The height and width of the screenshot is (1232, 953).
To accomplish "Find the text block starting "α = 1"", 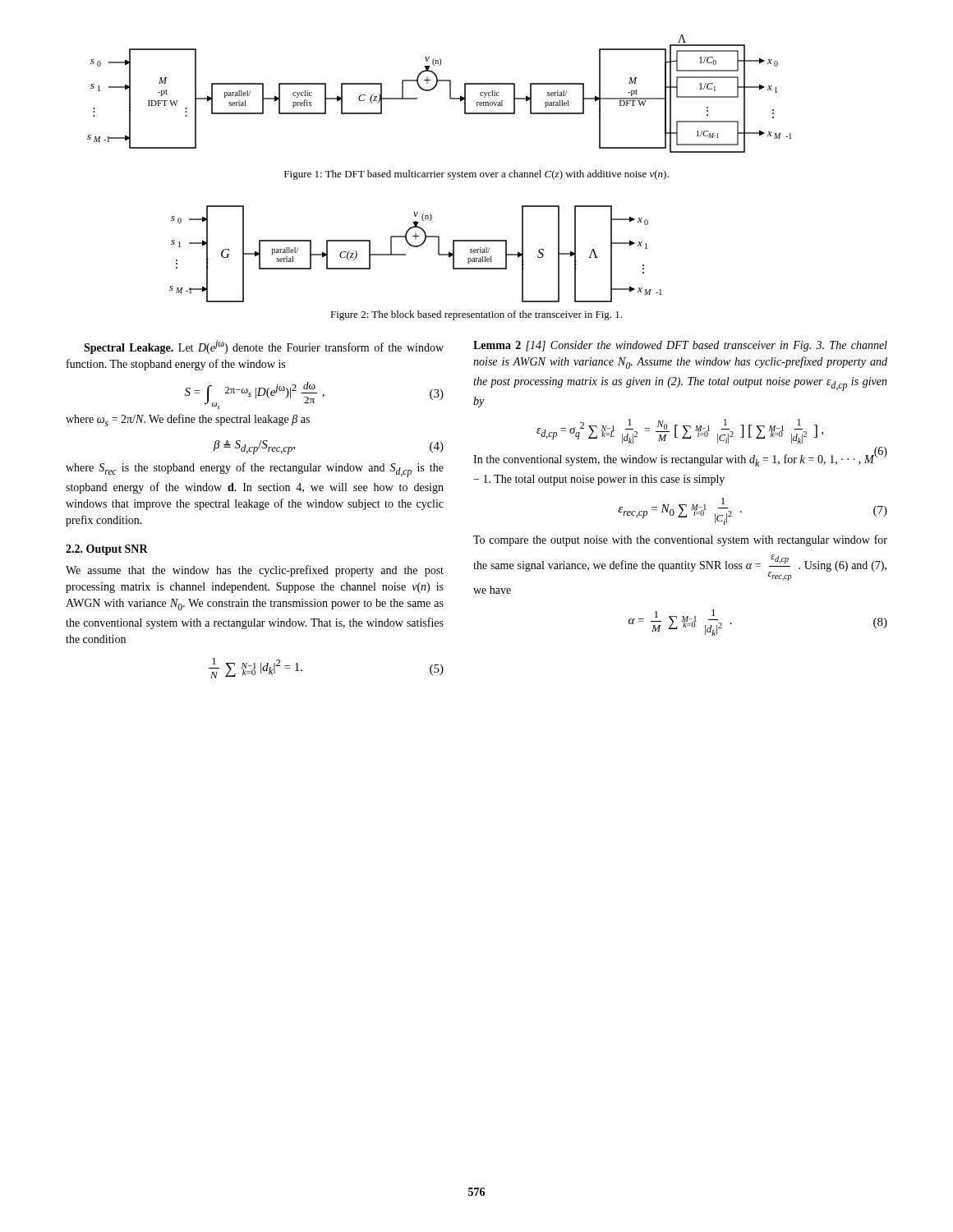I will click(672, 622).
